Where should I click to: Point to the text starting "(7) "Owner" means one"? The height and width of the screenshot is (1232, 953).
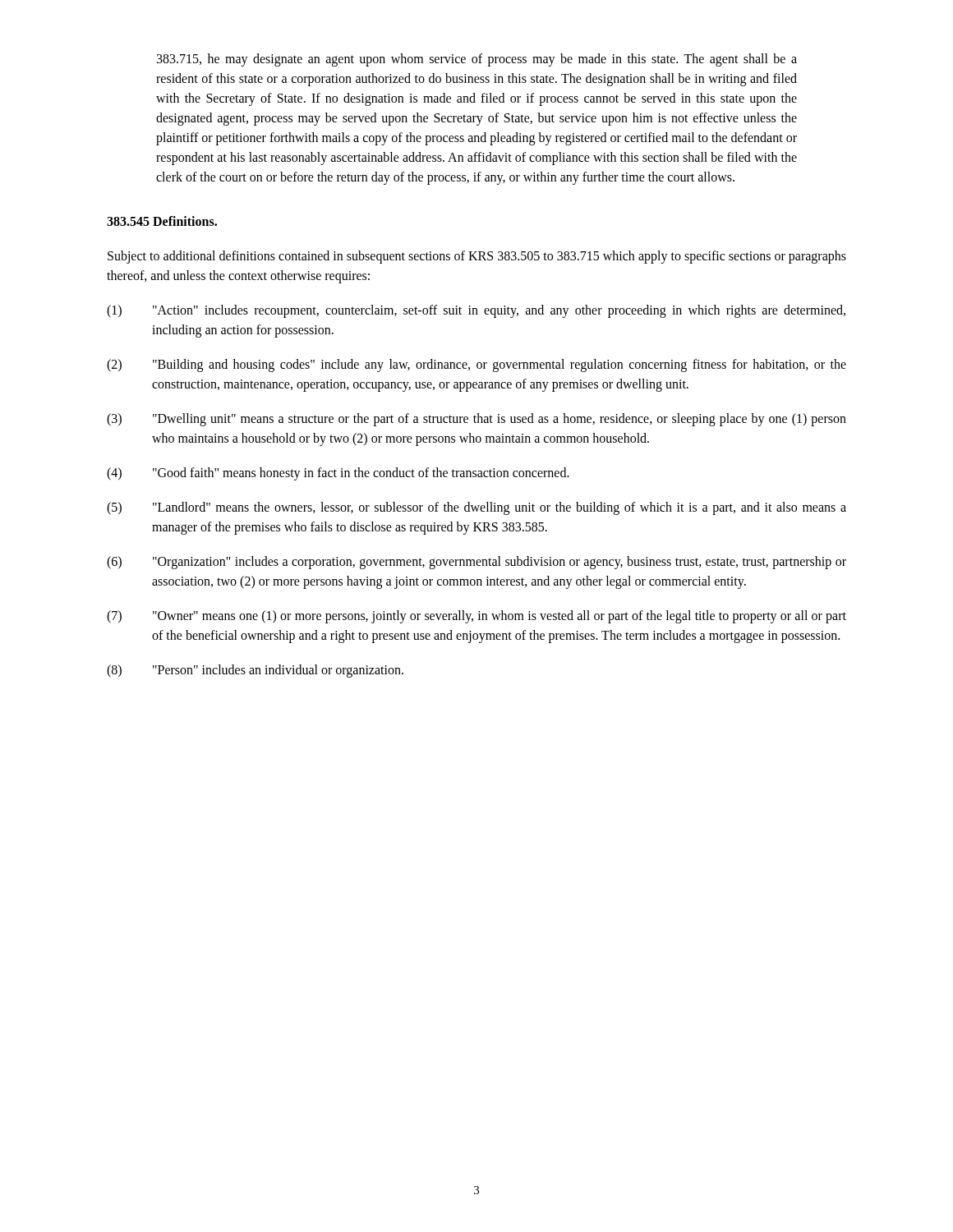tap(476, 626)
